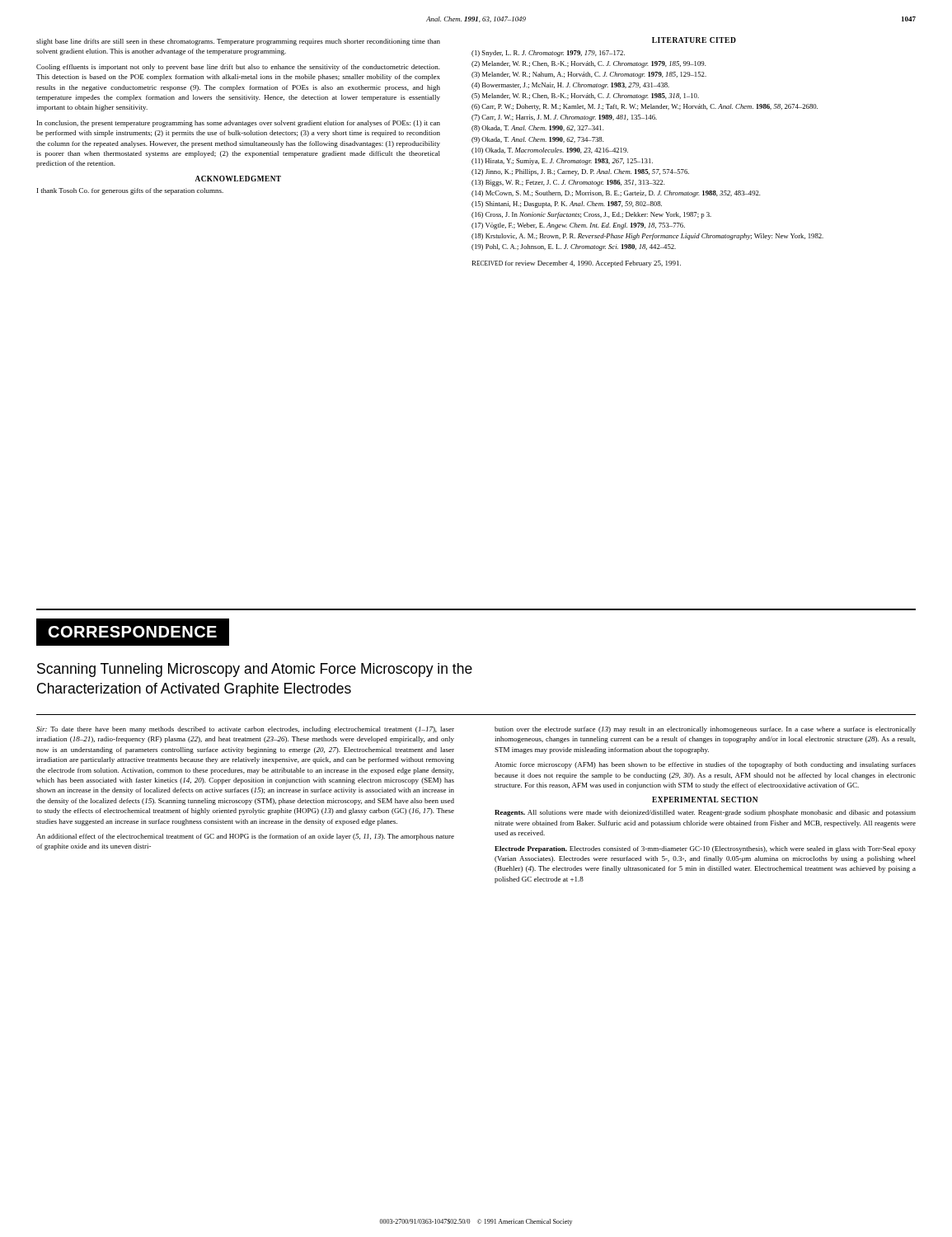The width and height of the screenshot is (952, 1237).
Task: Click on the region starting "Reagents. All solutions were made with"
Action: coord(705,823)
